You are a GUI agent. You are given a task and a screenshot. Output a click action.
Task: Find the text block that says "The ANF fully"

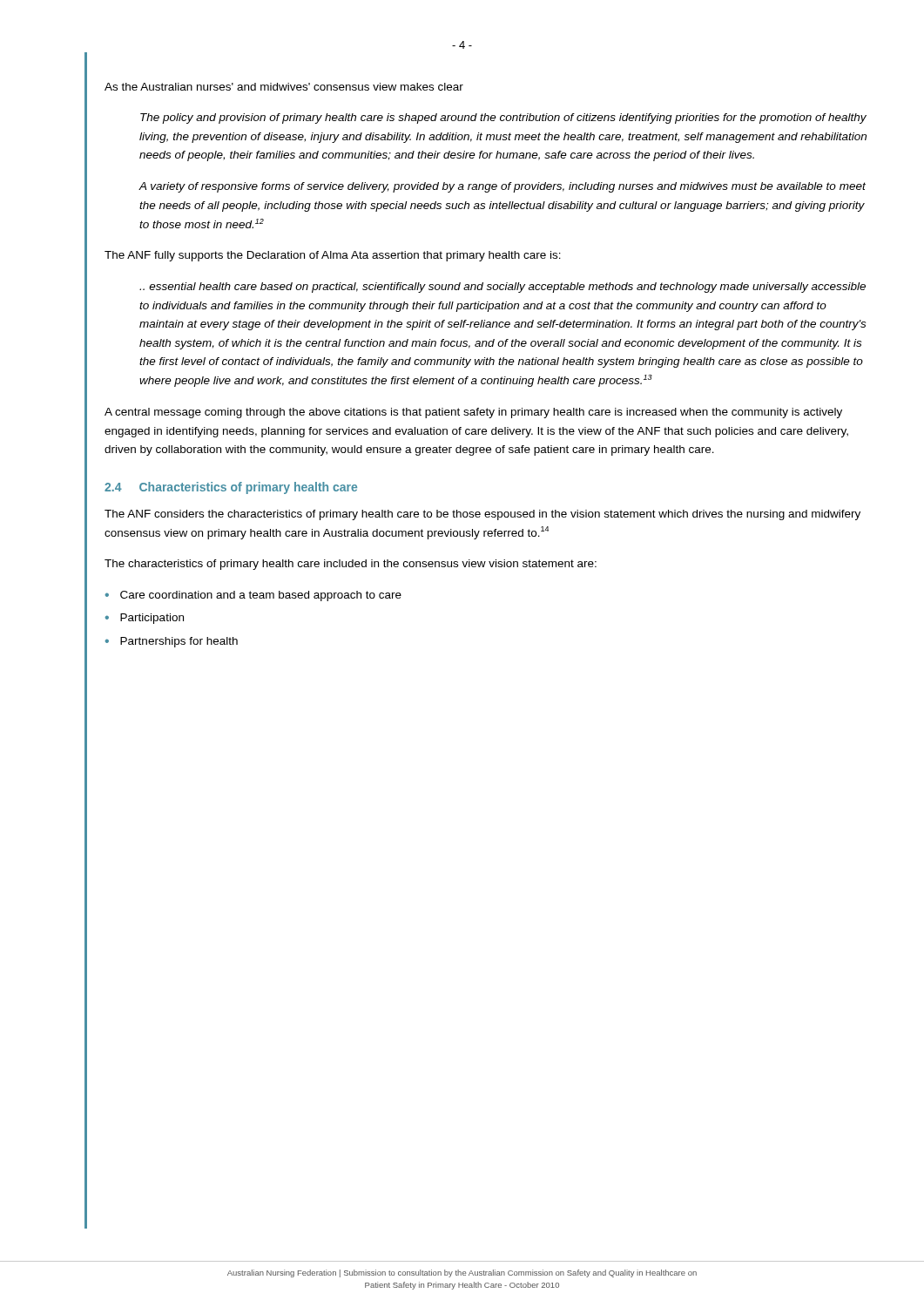click(x=333, y=255)
